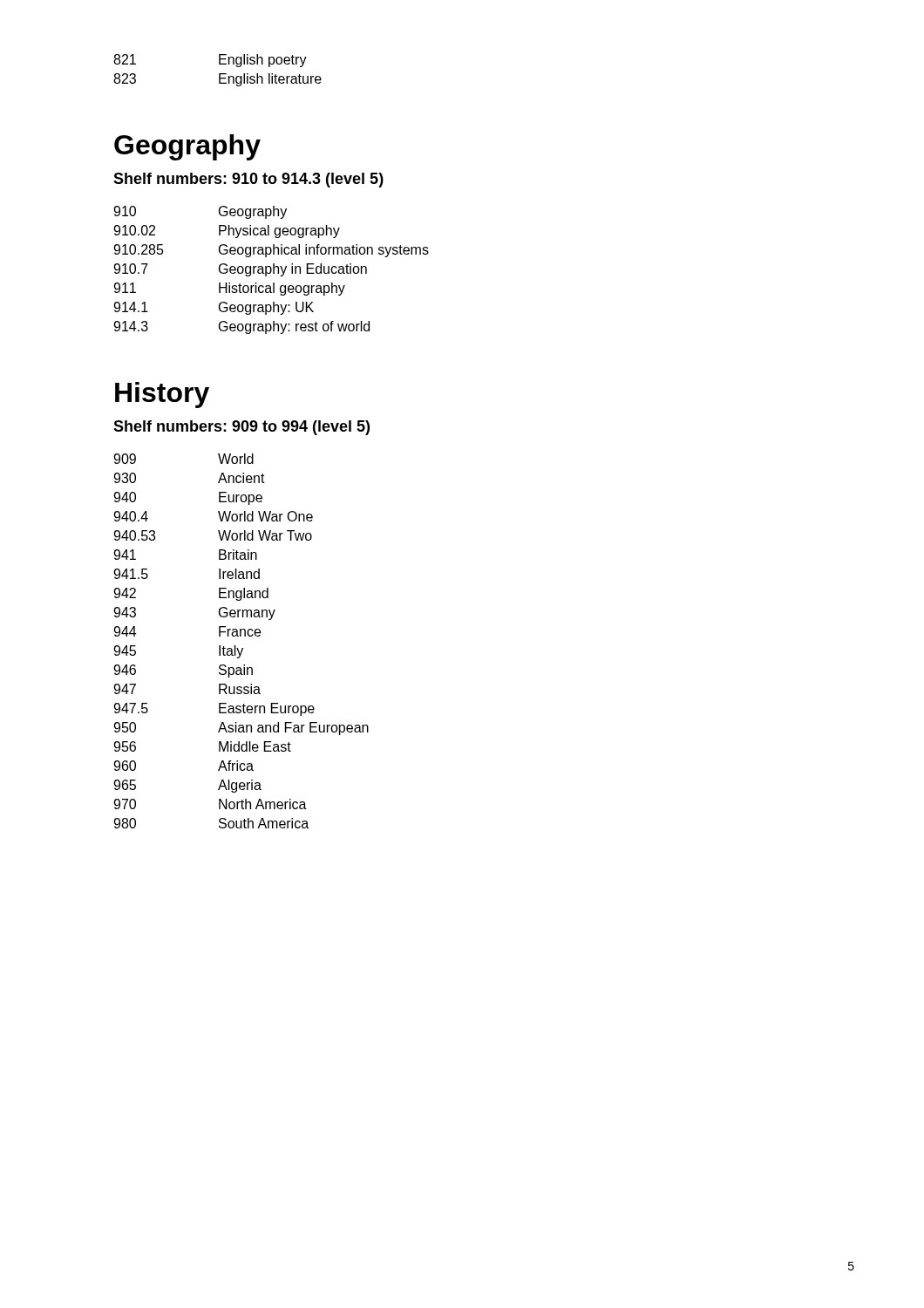Click on the text block starting "980 South America"

[211, 824]
